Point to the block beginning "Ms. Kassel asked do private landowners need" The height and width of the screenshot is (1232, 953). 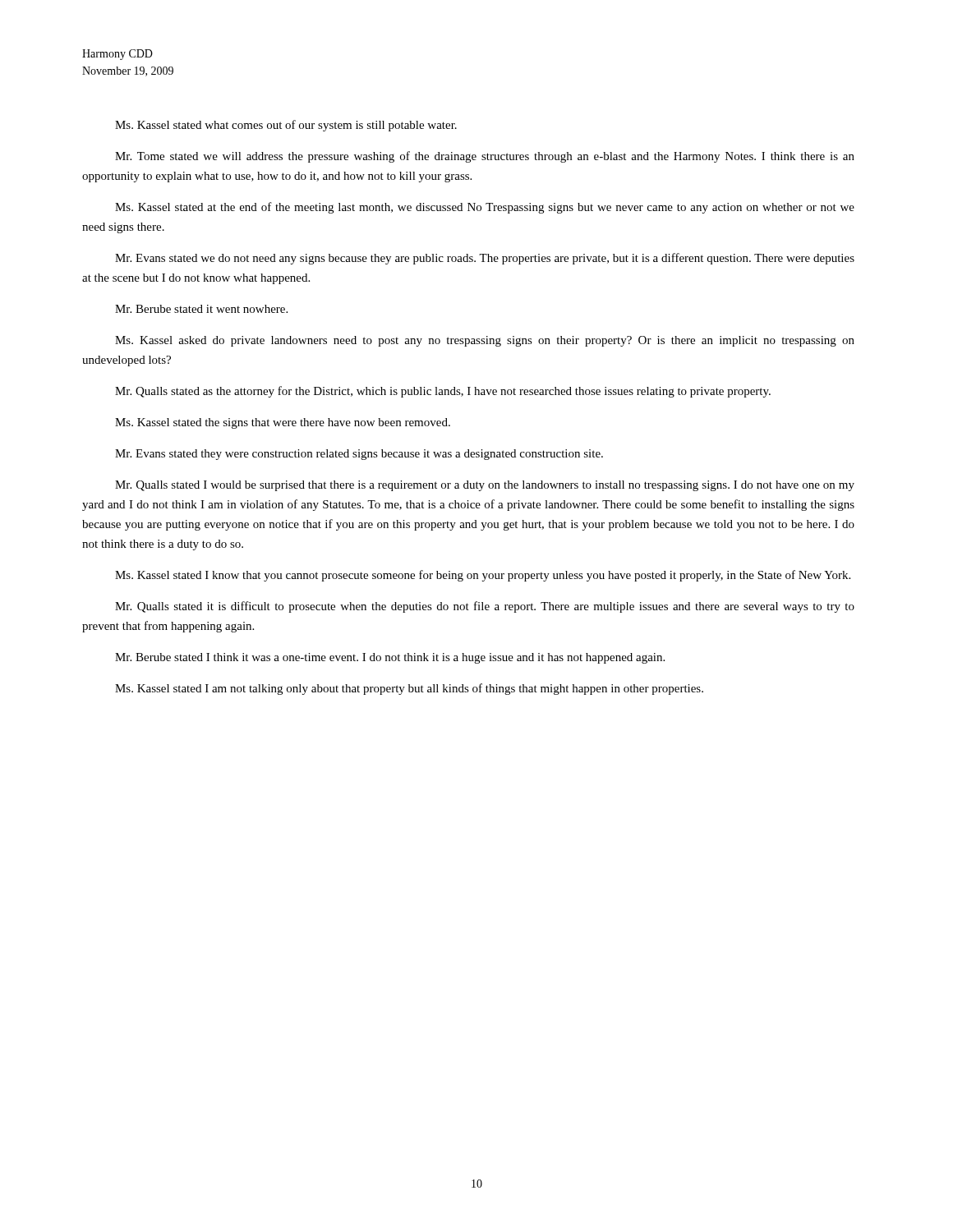coord(468,350)
